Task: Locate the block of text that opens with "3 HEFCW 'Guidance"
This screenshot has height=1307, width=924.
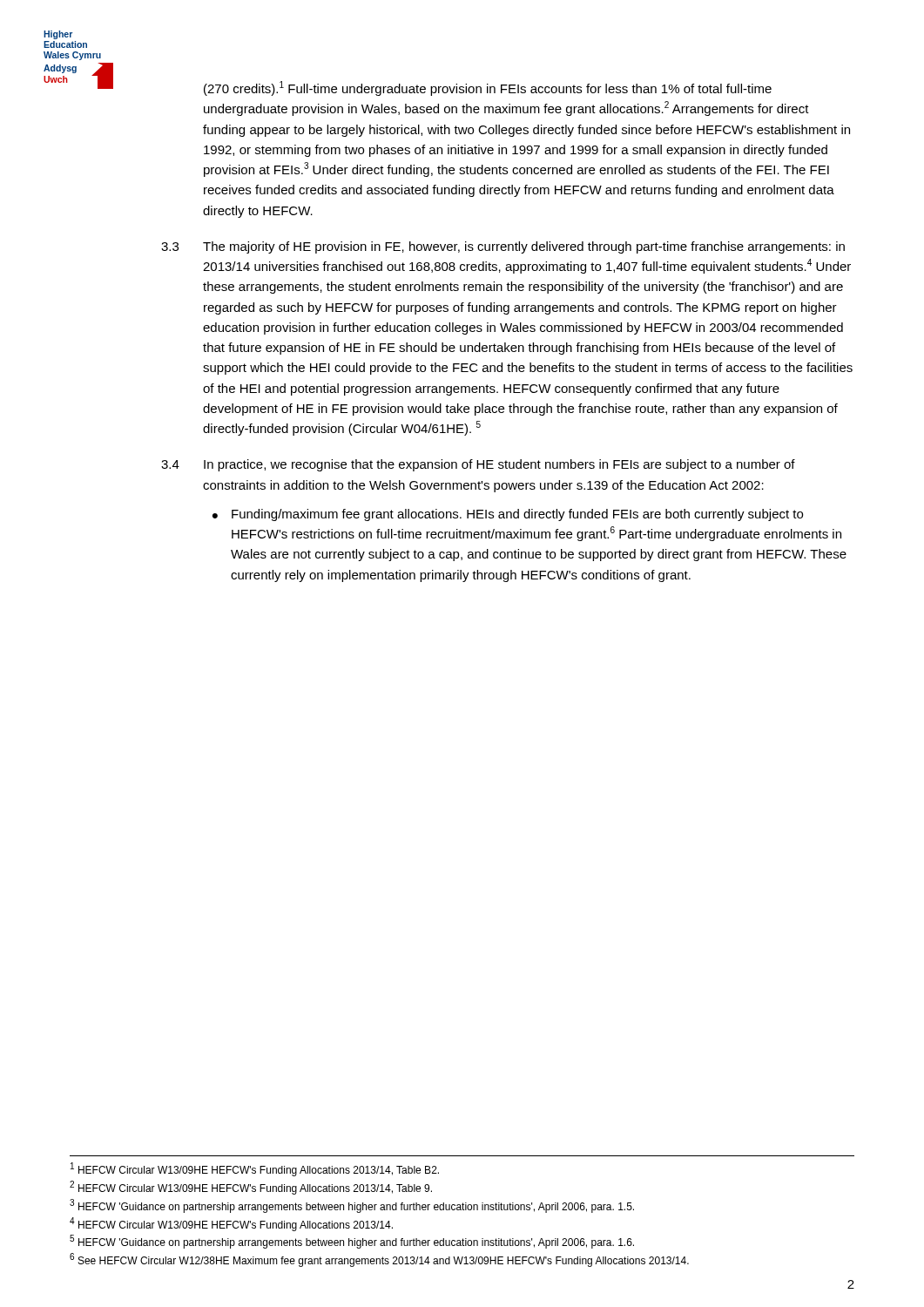Action: 352,1206
